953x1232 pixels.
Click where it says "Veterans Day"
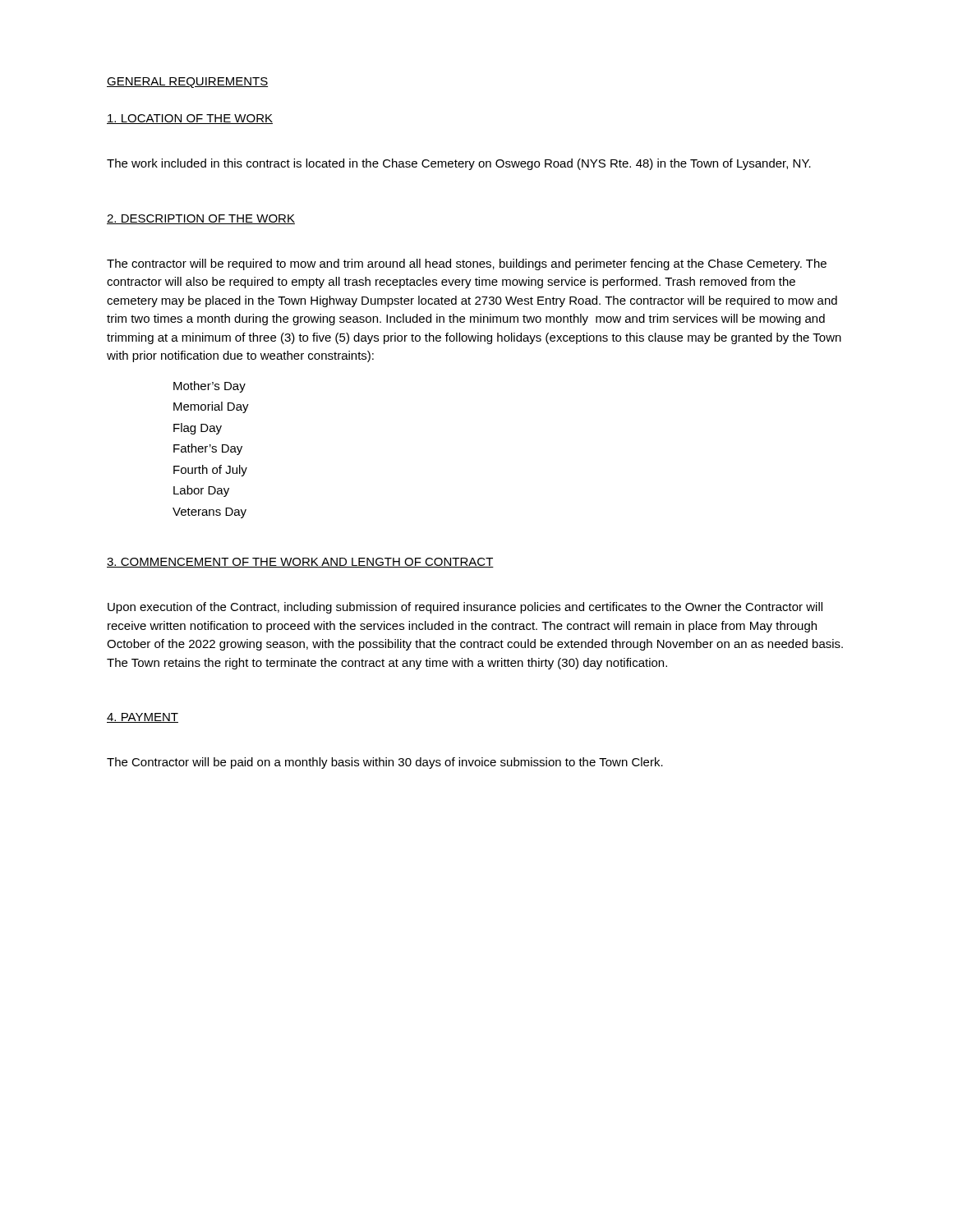point(210,511)
